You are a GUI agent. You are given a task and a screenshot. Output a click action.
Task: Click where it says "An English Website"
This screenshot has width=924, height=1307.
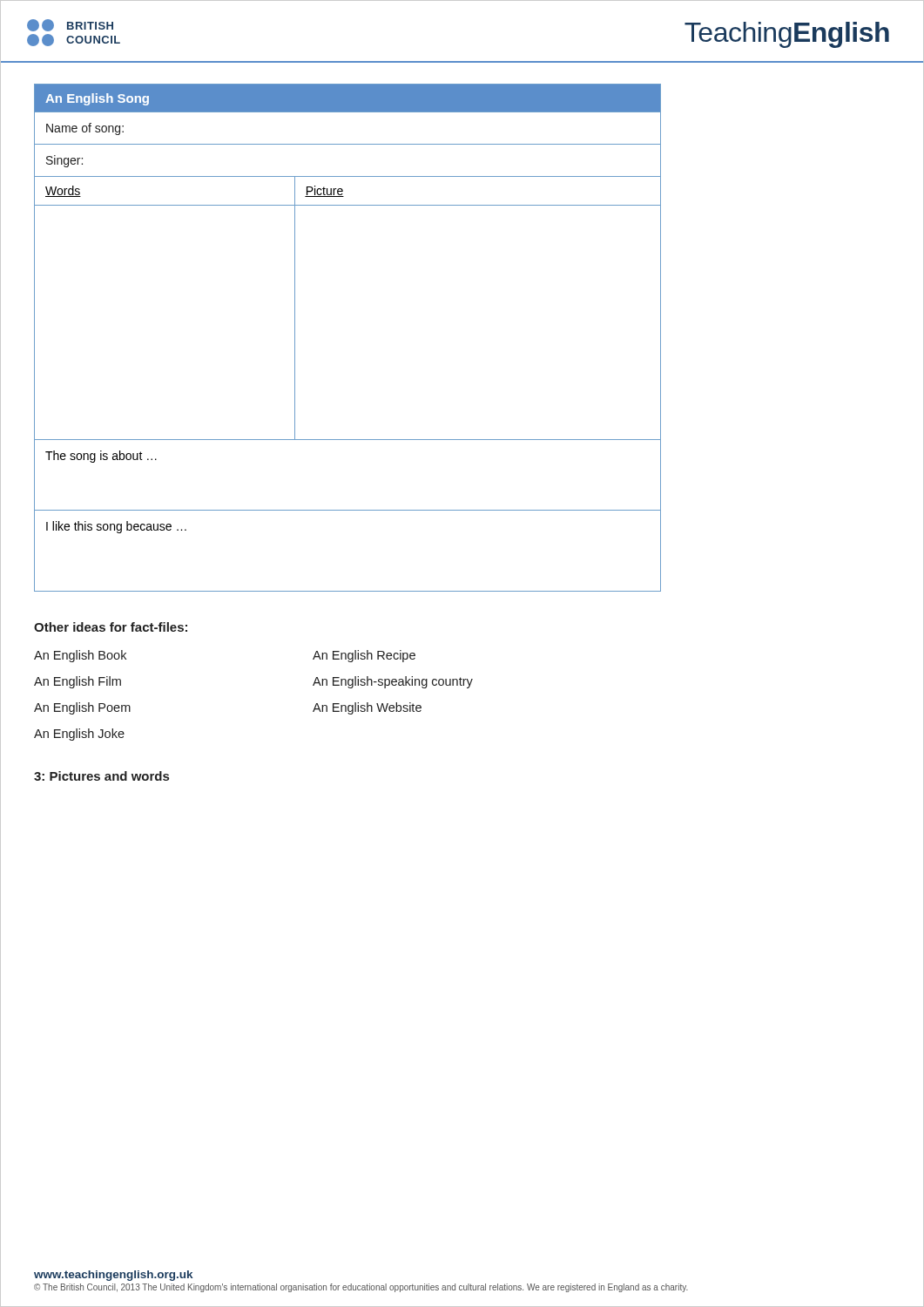click(x=367, y=708)
